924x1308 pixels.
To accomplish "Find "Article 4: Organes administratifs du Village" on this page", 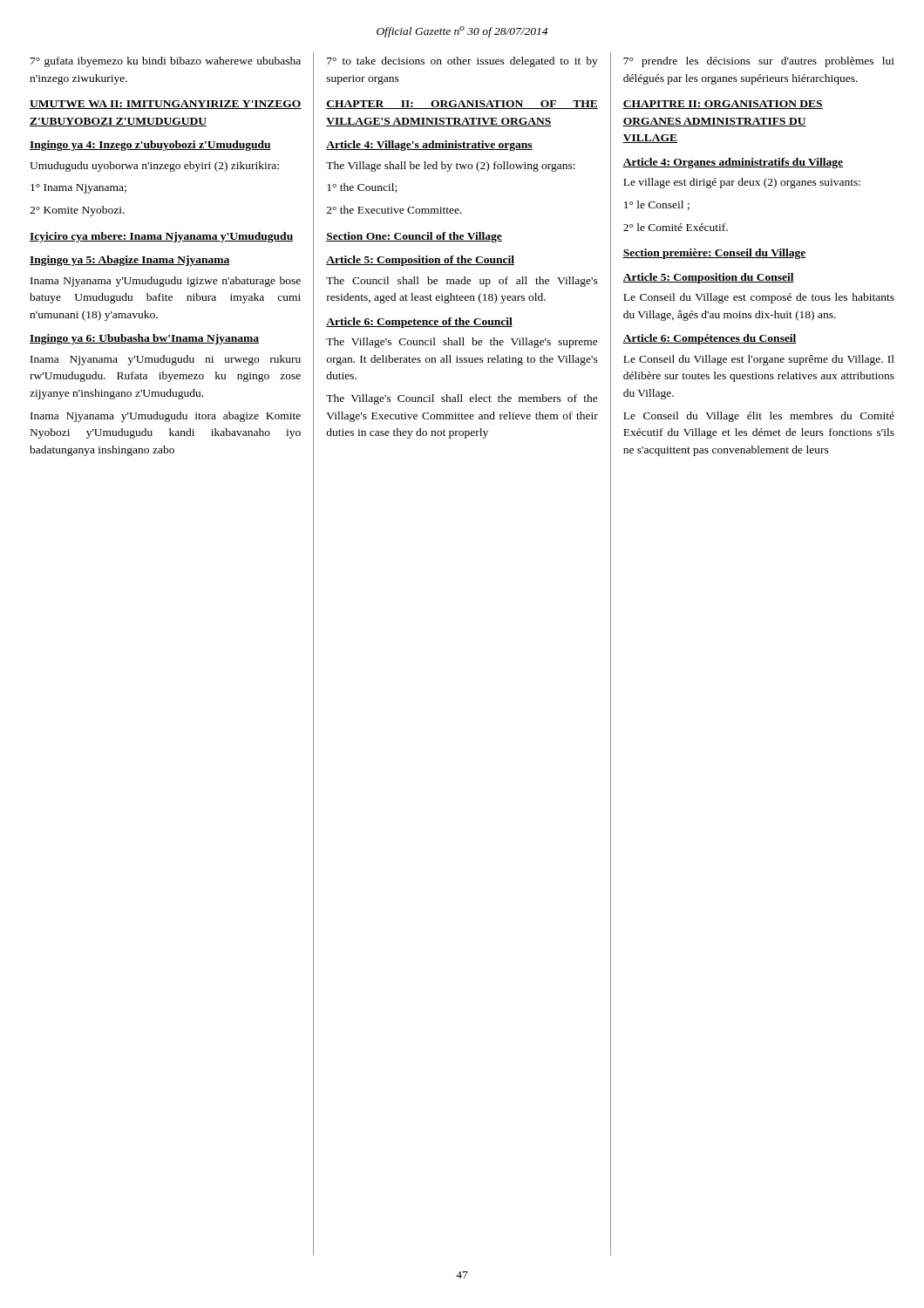I will [x=759, y=162].
